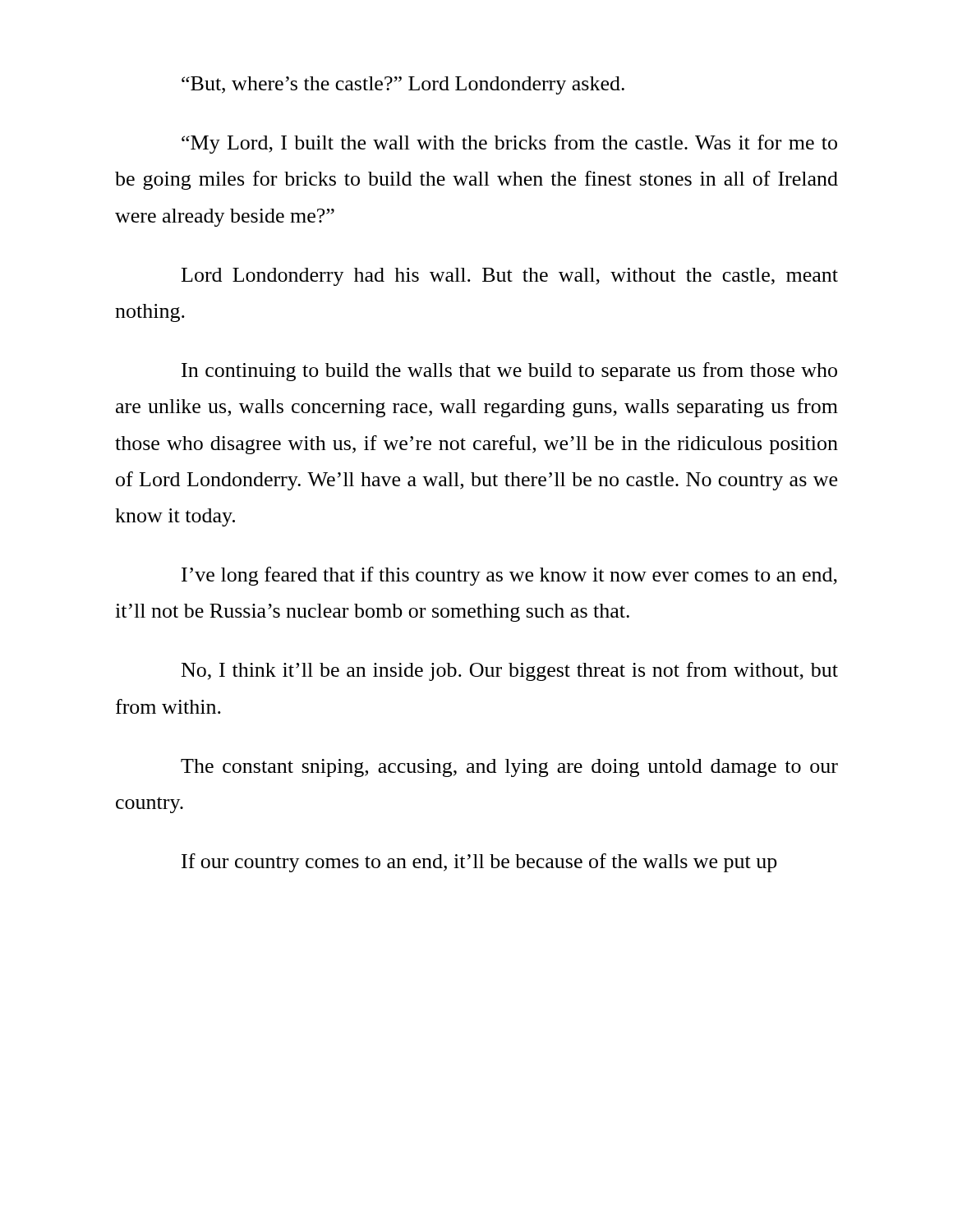This screenshot has width=953, height=1232.
Task: Find the block on this page that starts "If our country comes to"
Action: (x=479, y=861)
